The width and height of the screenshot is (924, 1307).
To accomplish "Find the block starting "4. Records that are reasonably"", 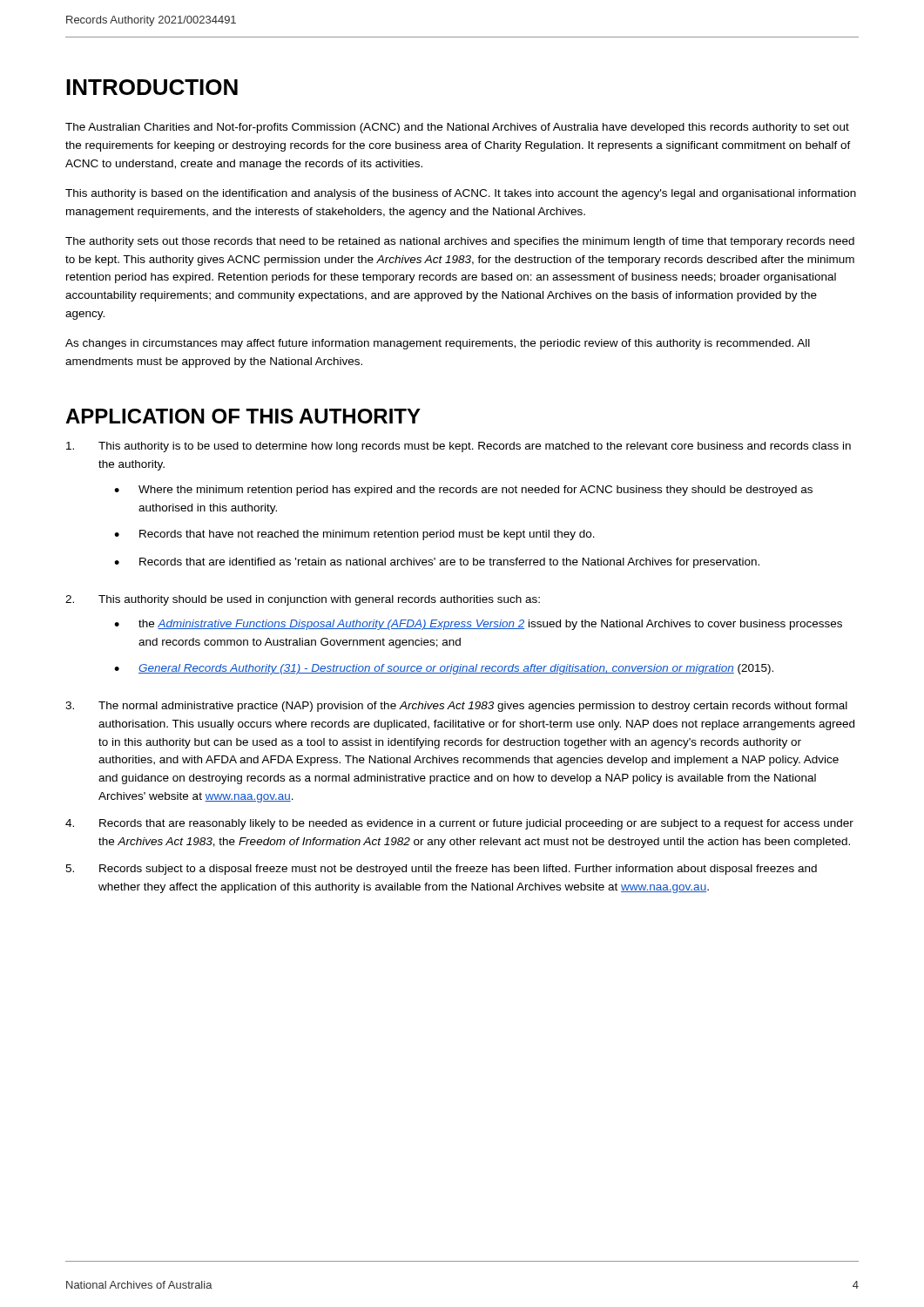I will tap(462, 833).
